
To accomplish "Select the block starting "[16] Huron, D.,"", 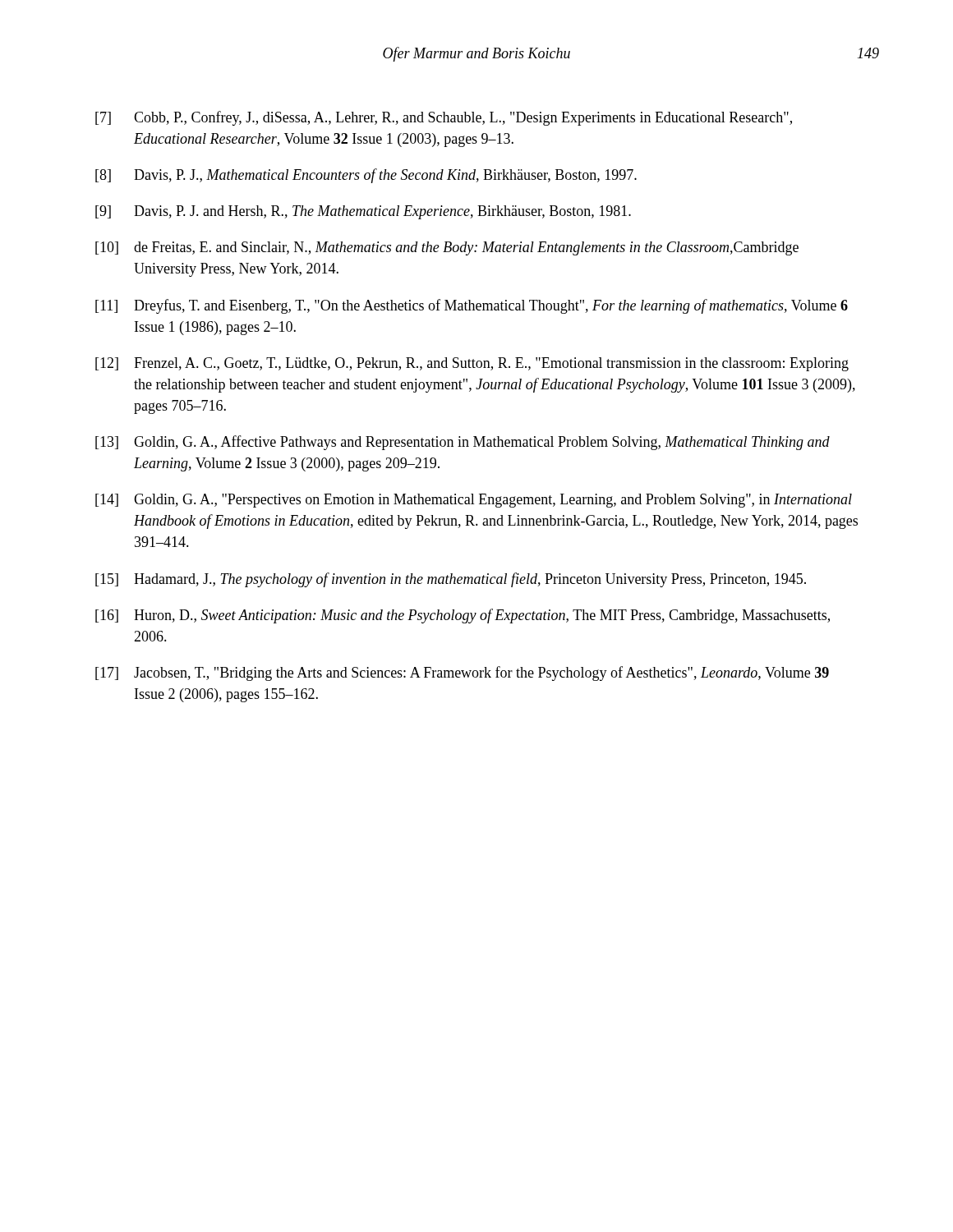I will [476, 626].
